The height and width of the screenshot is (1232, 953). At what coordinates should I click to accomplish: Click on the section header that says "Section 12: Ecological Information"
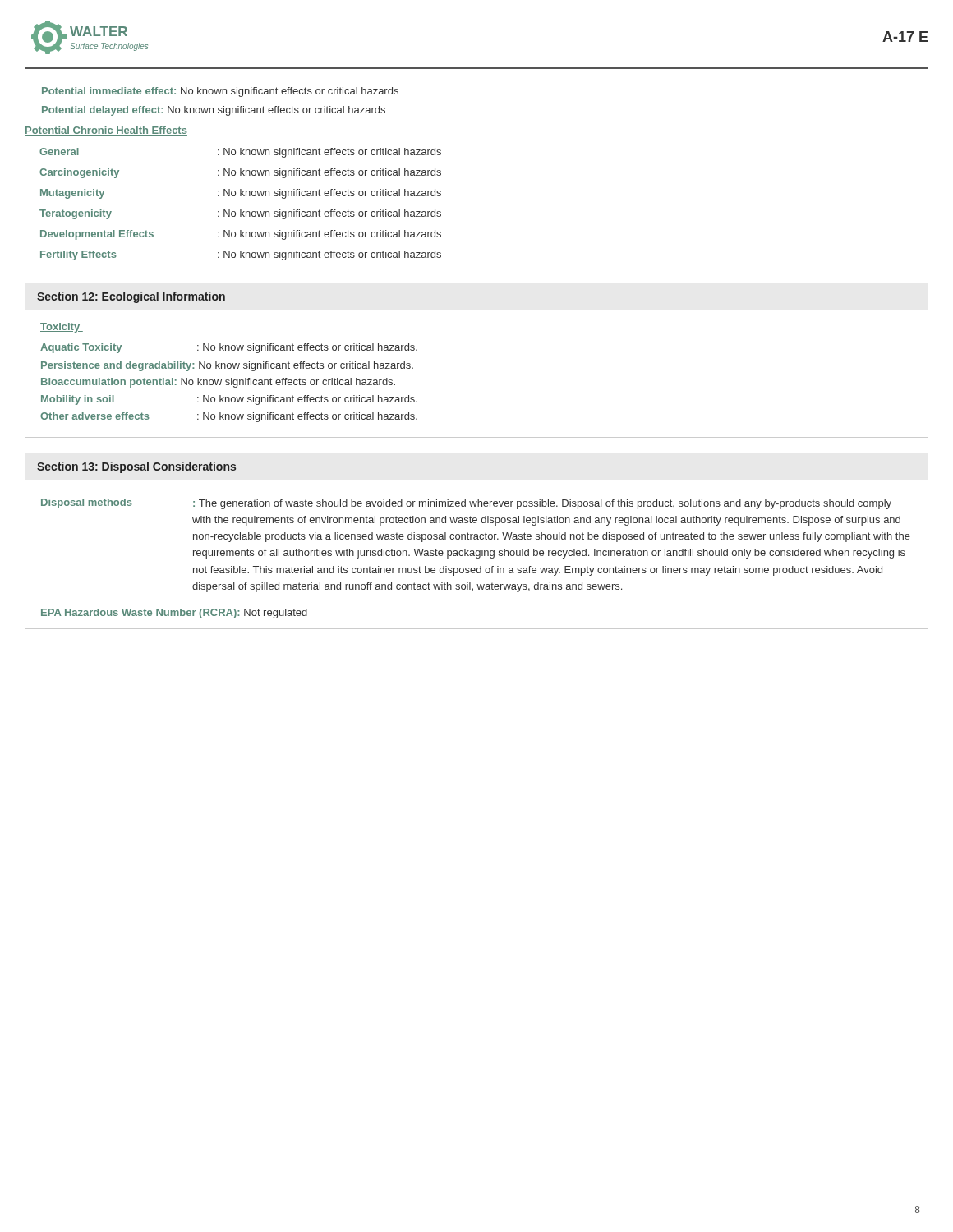click(131, 296)
